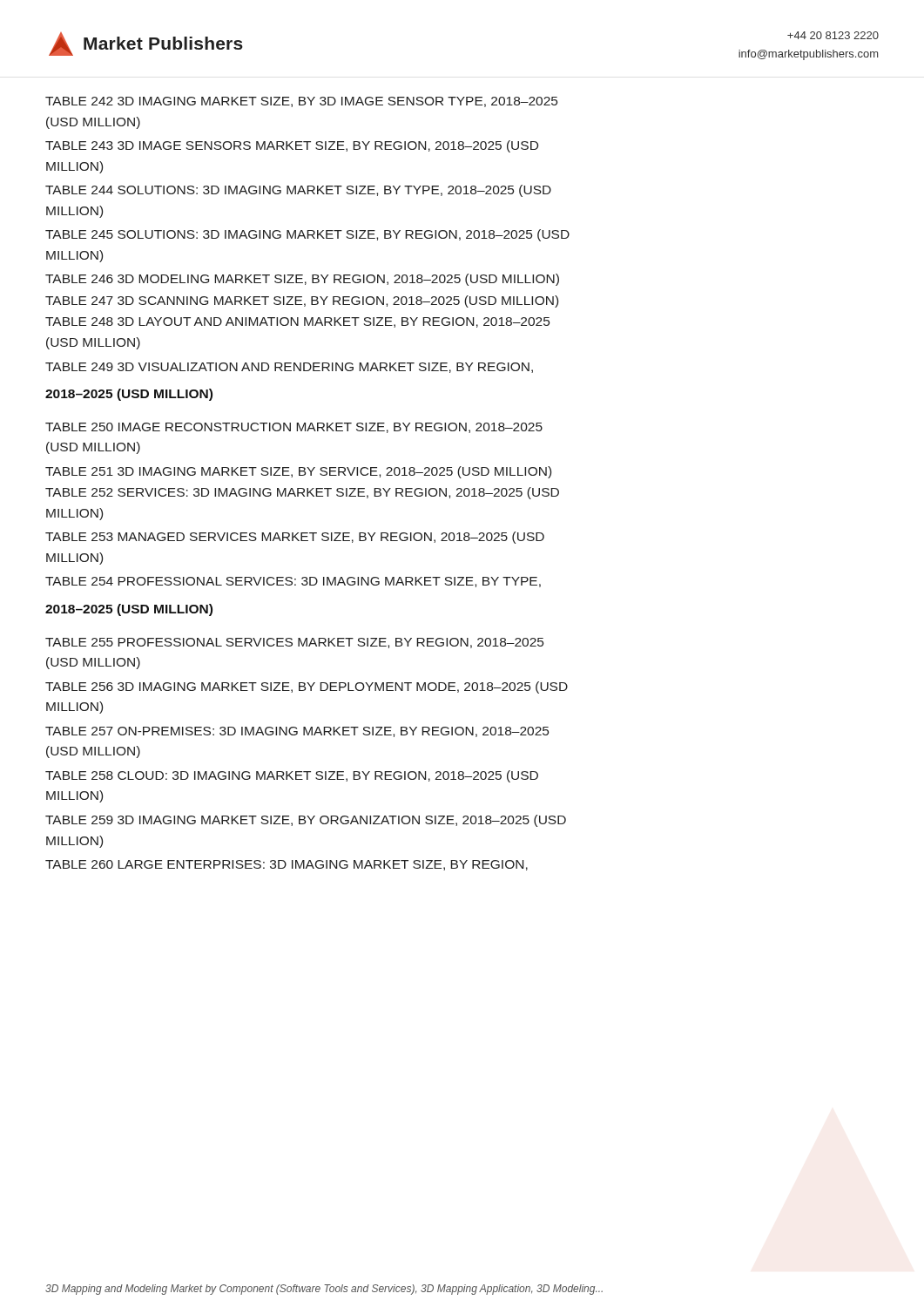Click the passage that begins "TABLE 260 LARGE ENTERPRISES: 3D"
The height and width of the screenshot is (1307, 924).
point(287,864)
